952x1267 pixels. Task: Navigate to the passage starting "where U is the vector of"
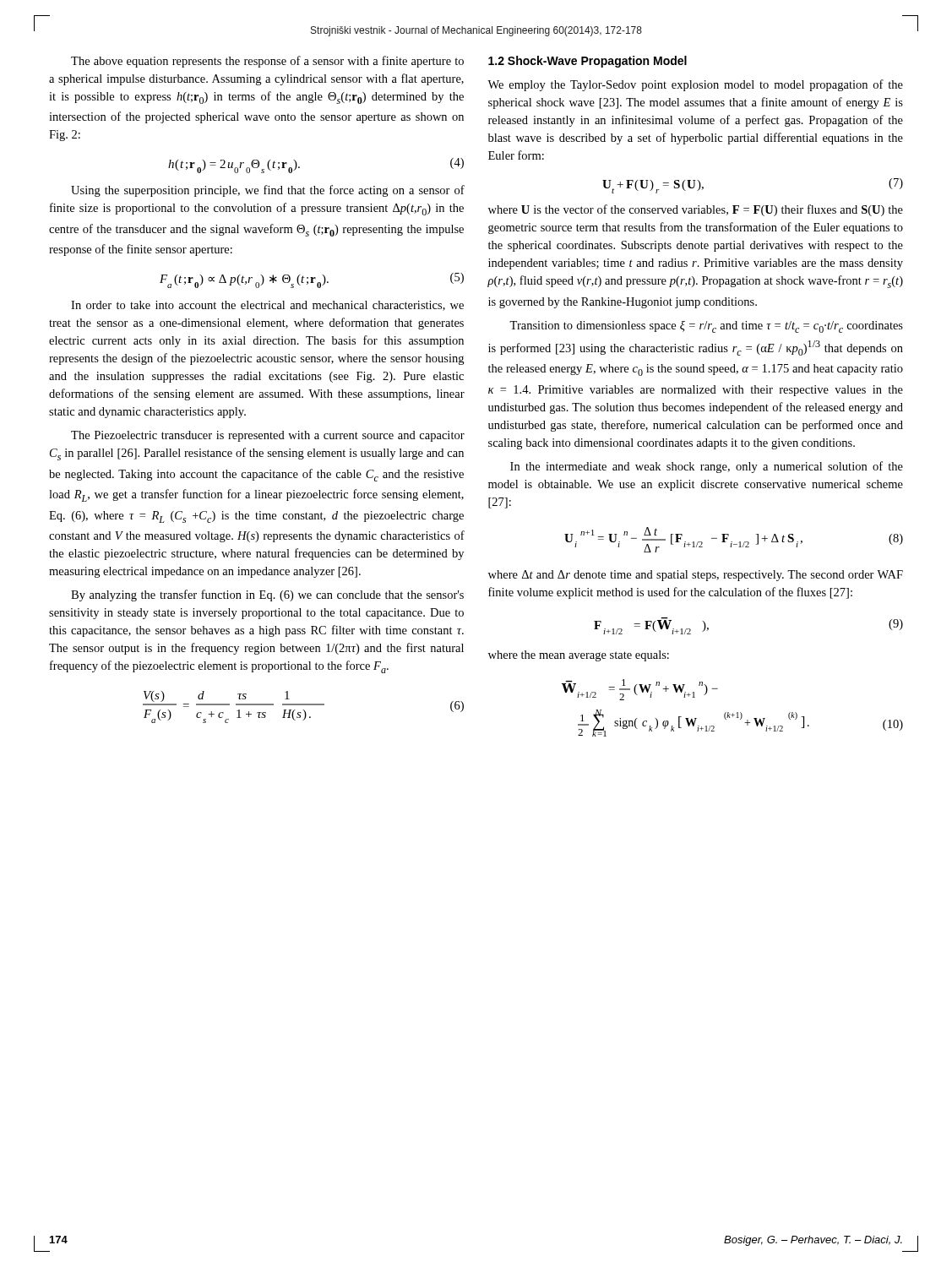695,256
